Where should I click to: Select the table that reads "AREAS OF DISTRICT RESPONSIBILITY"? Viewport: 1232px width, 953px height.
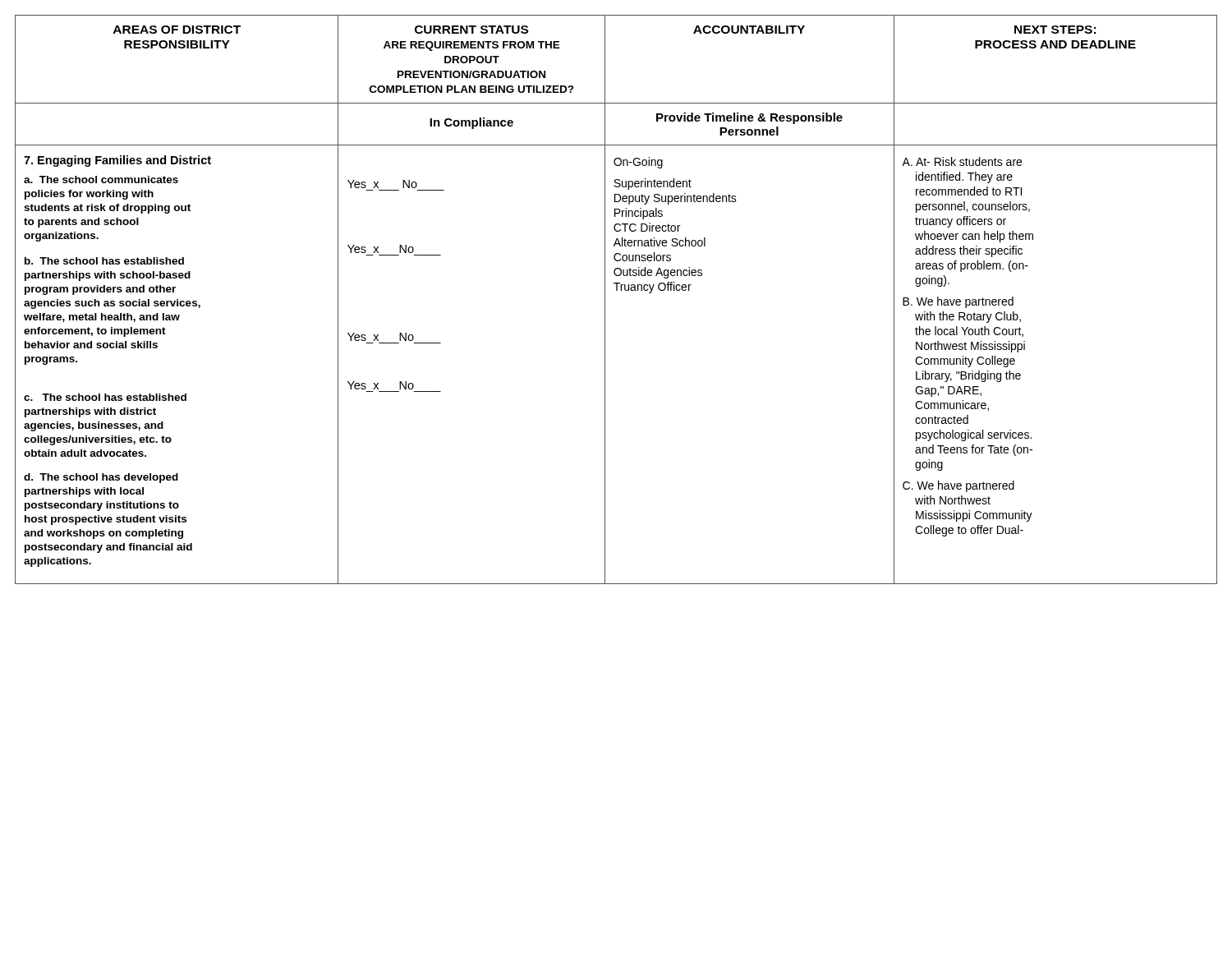616,299
